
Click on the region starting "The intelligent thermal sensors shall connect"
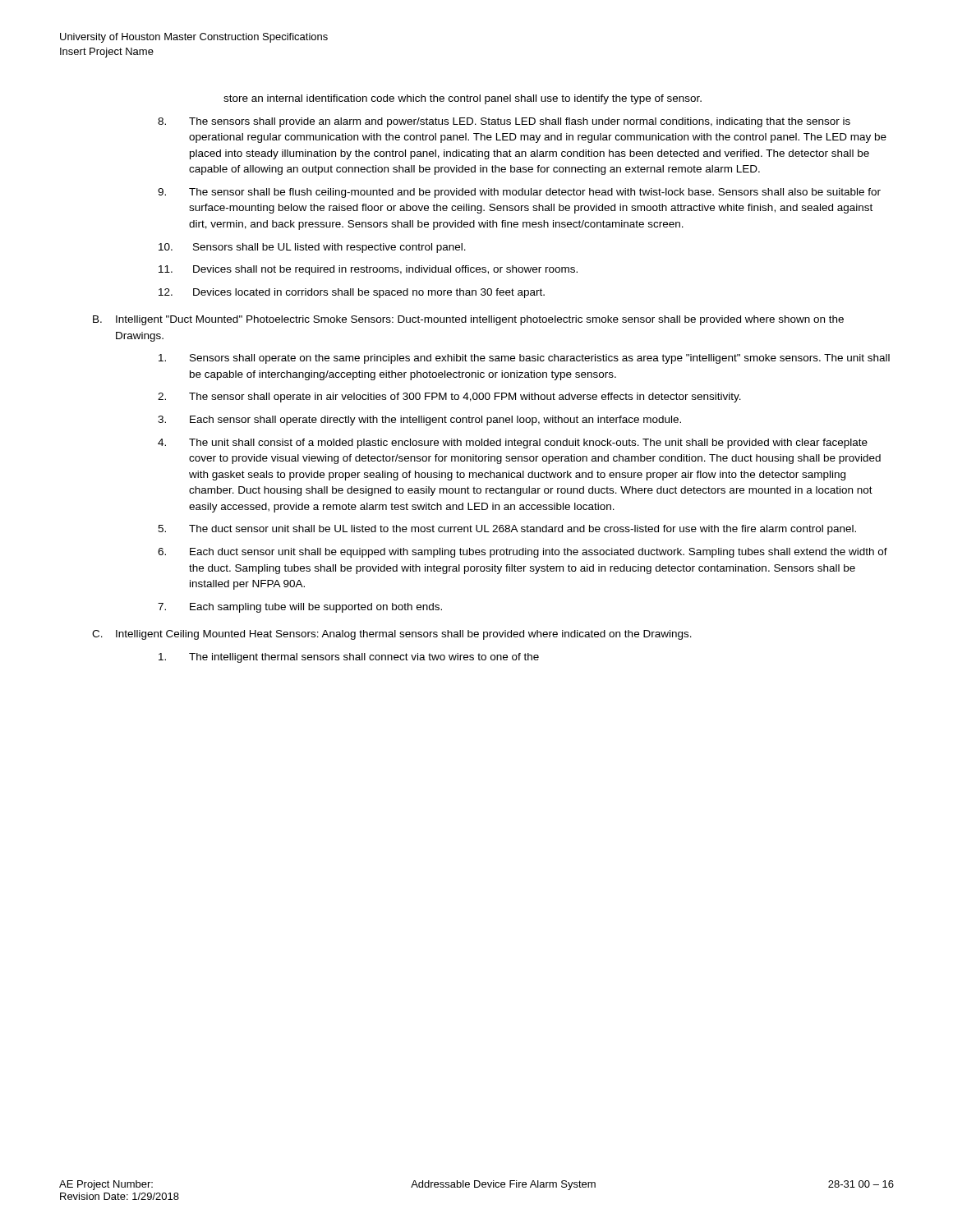coord(526,657)
